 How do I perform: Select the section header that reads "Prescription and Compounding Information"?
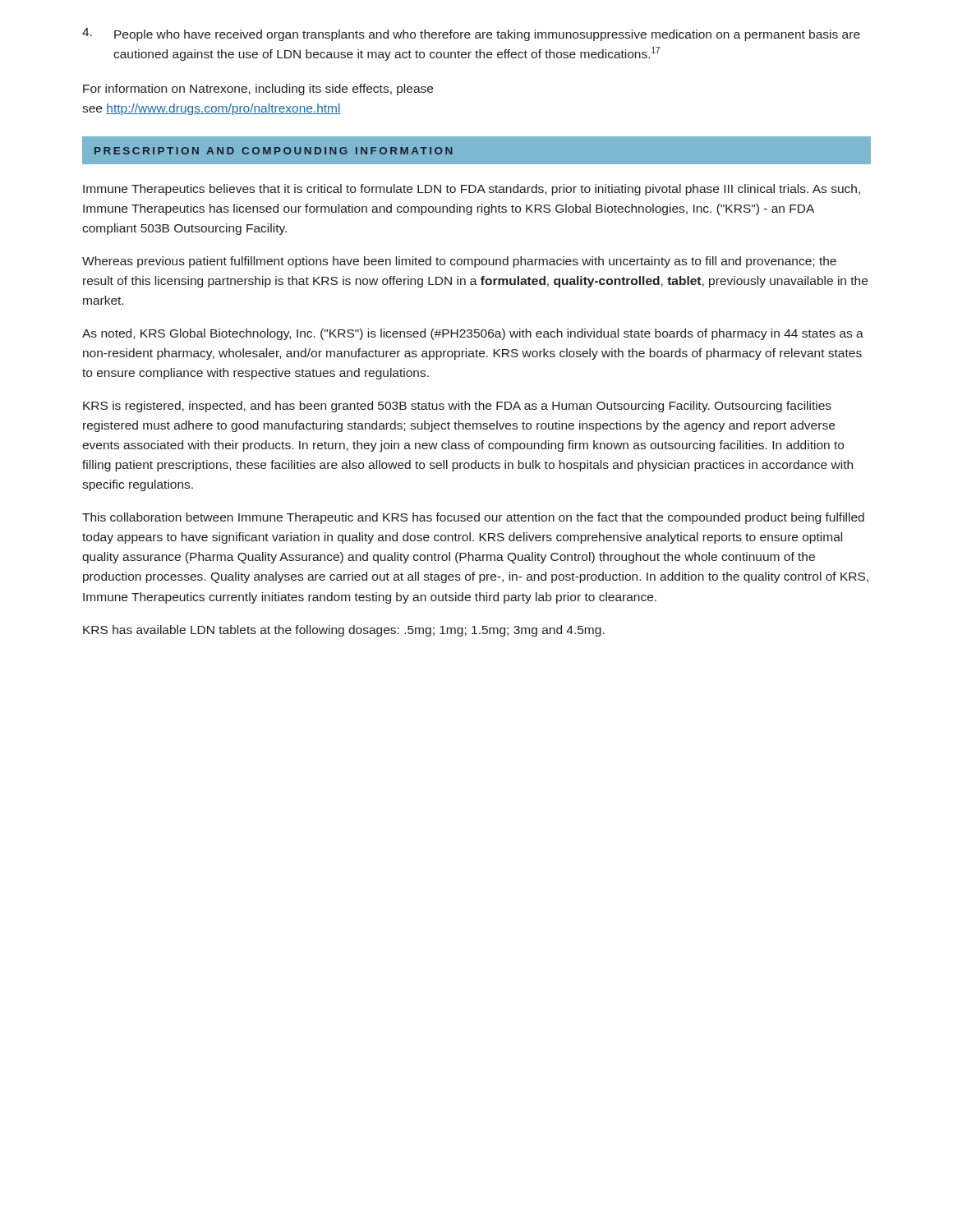[x=274, y=151]
